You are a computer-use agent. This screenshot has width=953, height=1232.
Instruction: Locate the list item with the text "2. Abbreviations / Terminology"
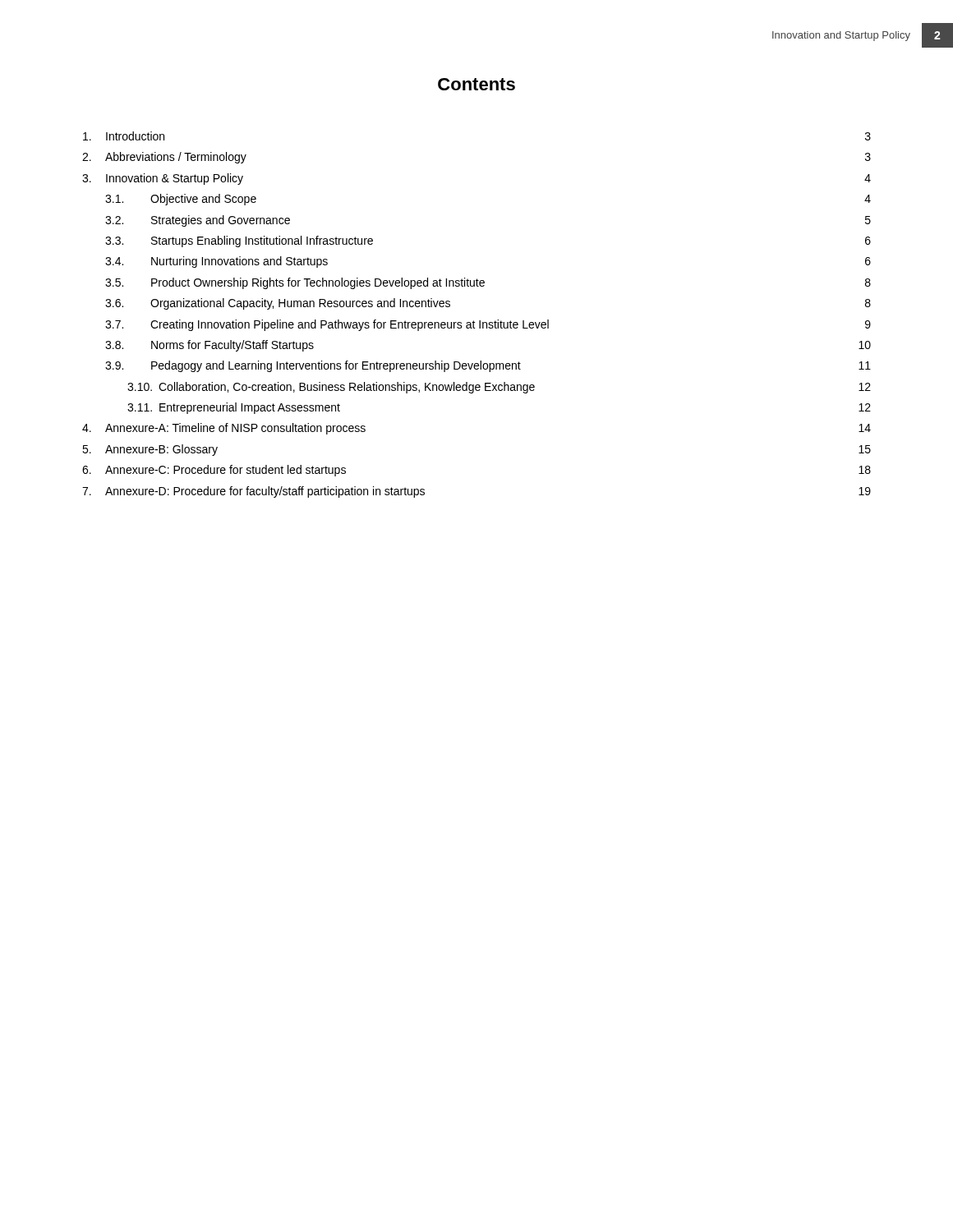click(x=172, y=157)
